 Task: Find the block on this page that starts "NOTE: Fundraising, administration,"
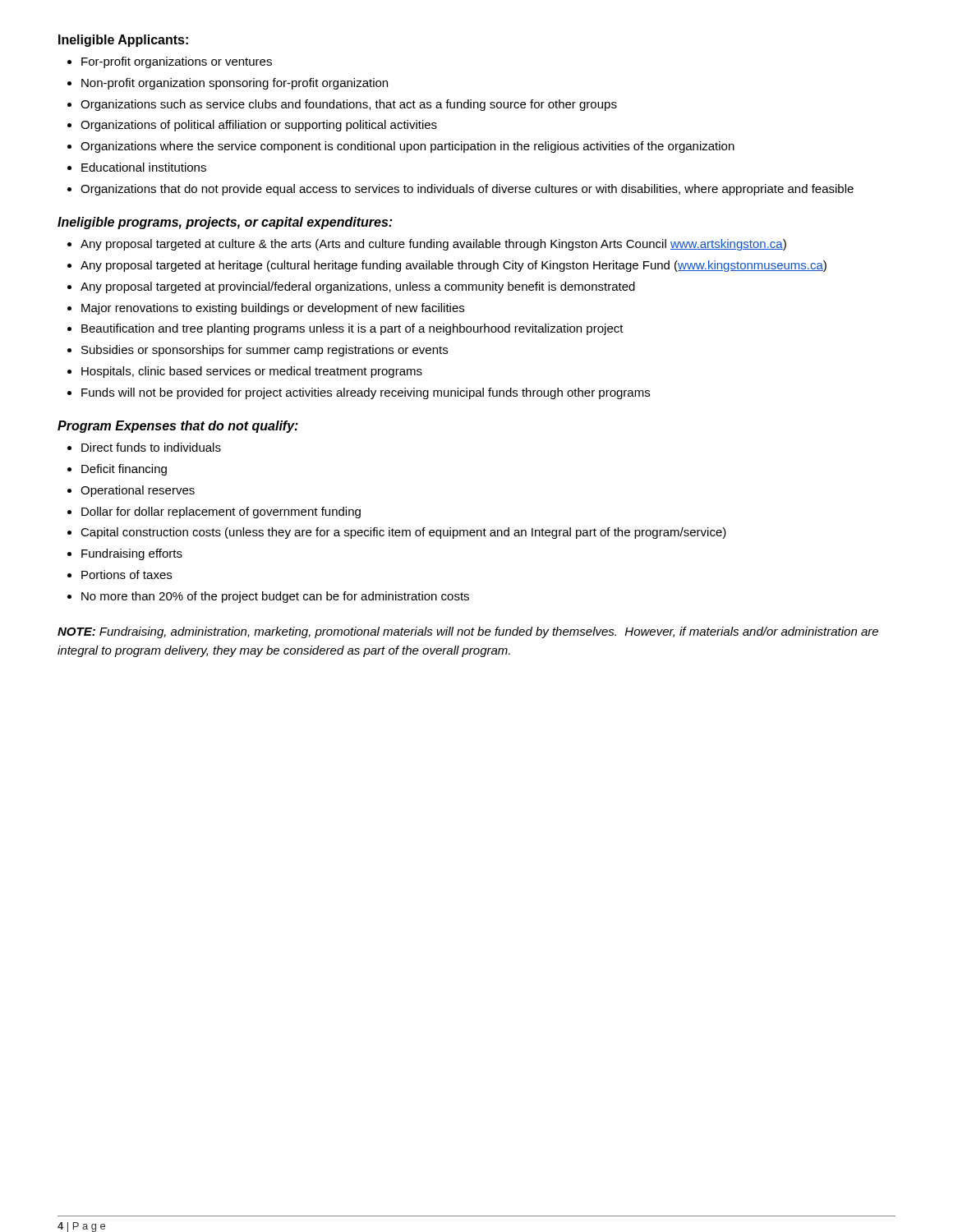tap(468, 641)
